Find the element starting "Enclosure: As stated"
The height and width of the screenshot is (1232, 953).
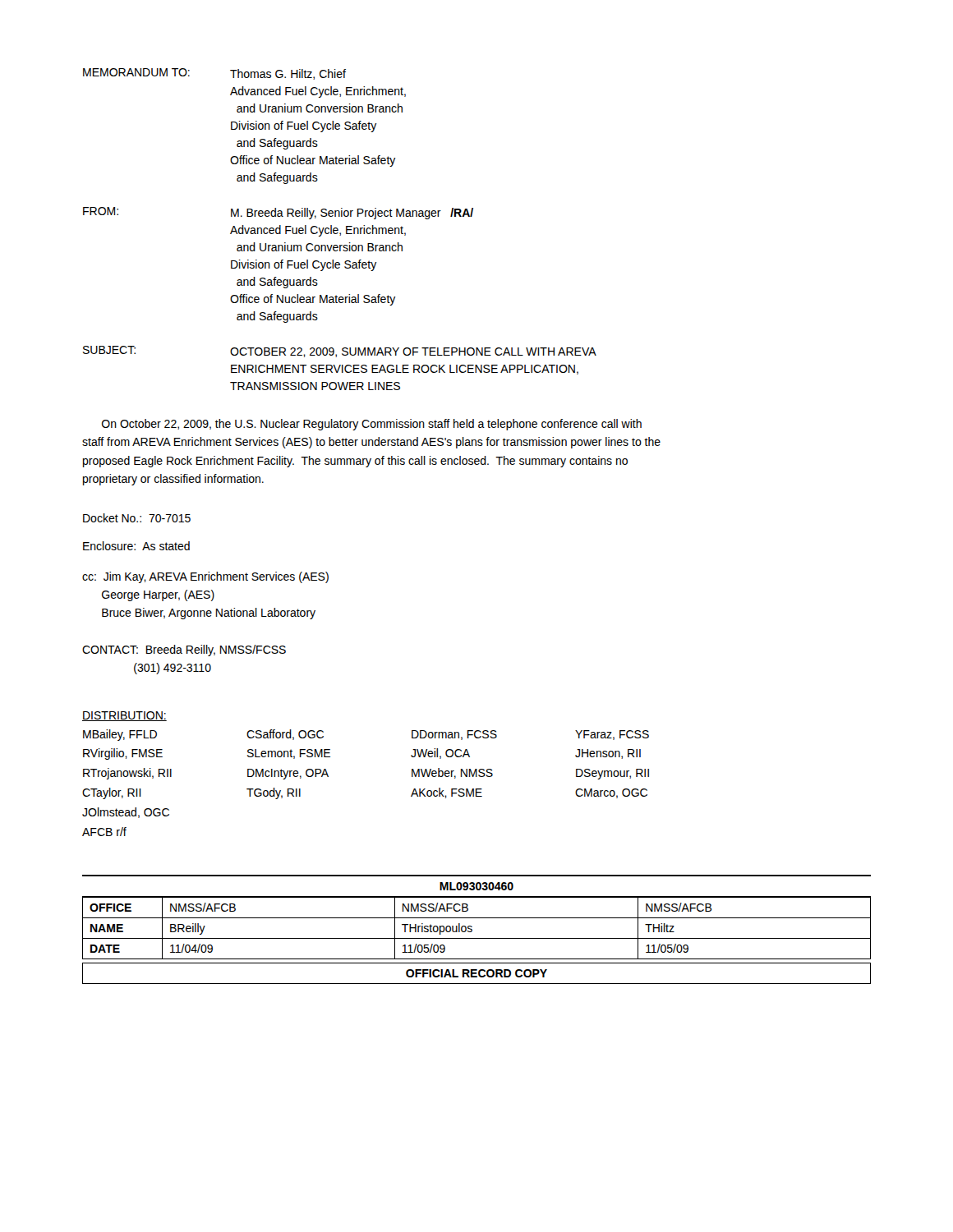tap(136, 546)
